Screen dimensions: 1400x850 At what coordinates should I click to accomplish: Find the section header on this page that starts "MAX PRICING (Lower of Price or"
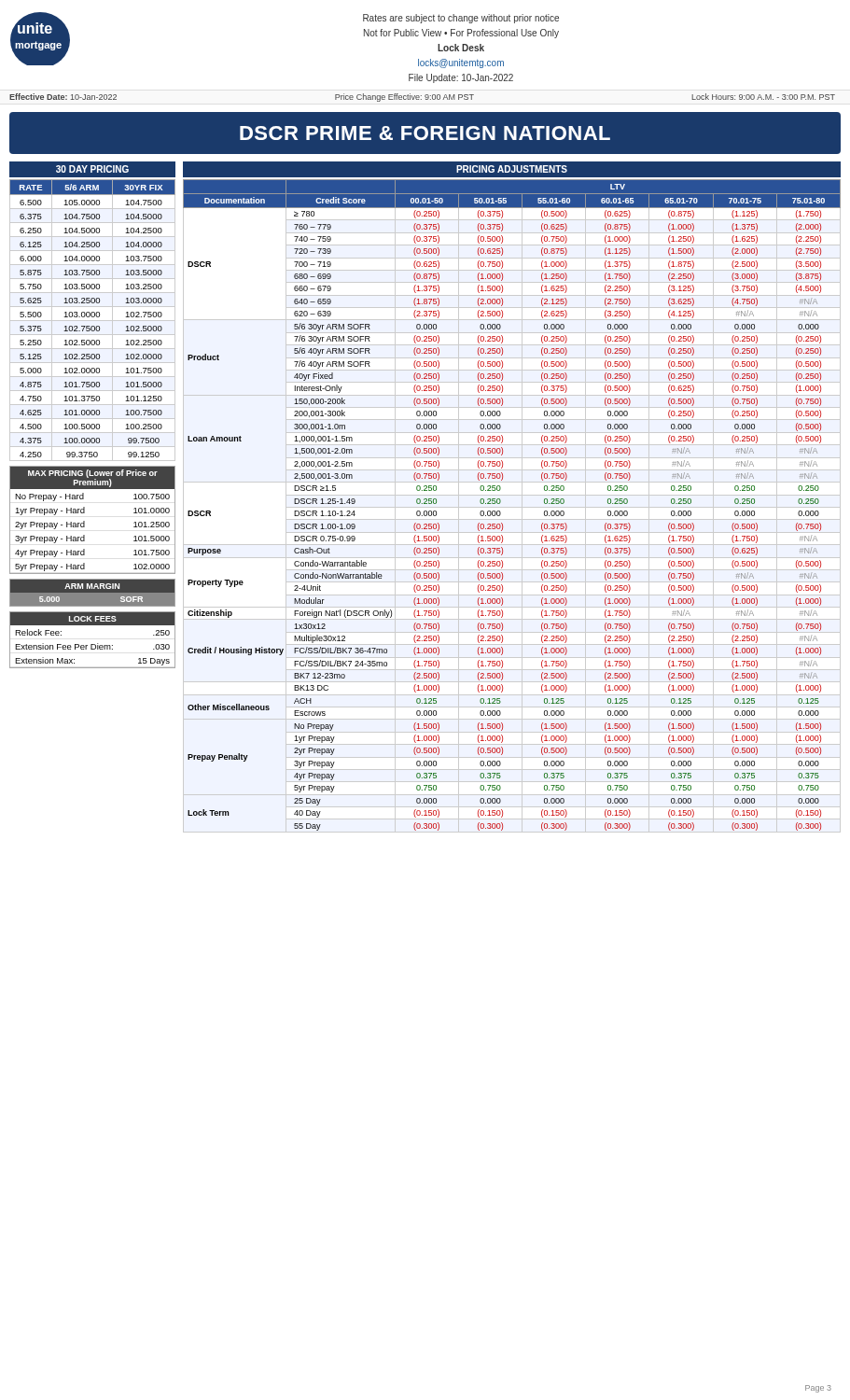92,478
